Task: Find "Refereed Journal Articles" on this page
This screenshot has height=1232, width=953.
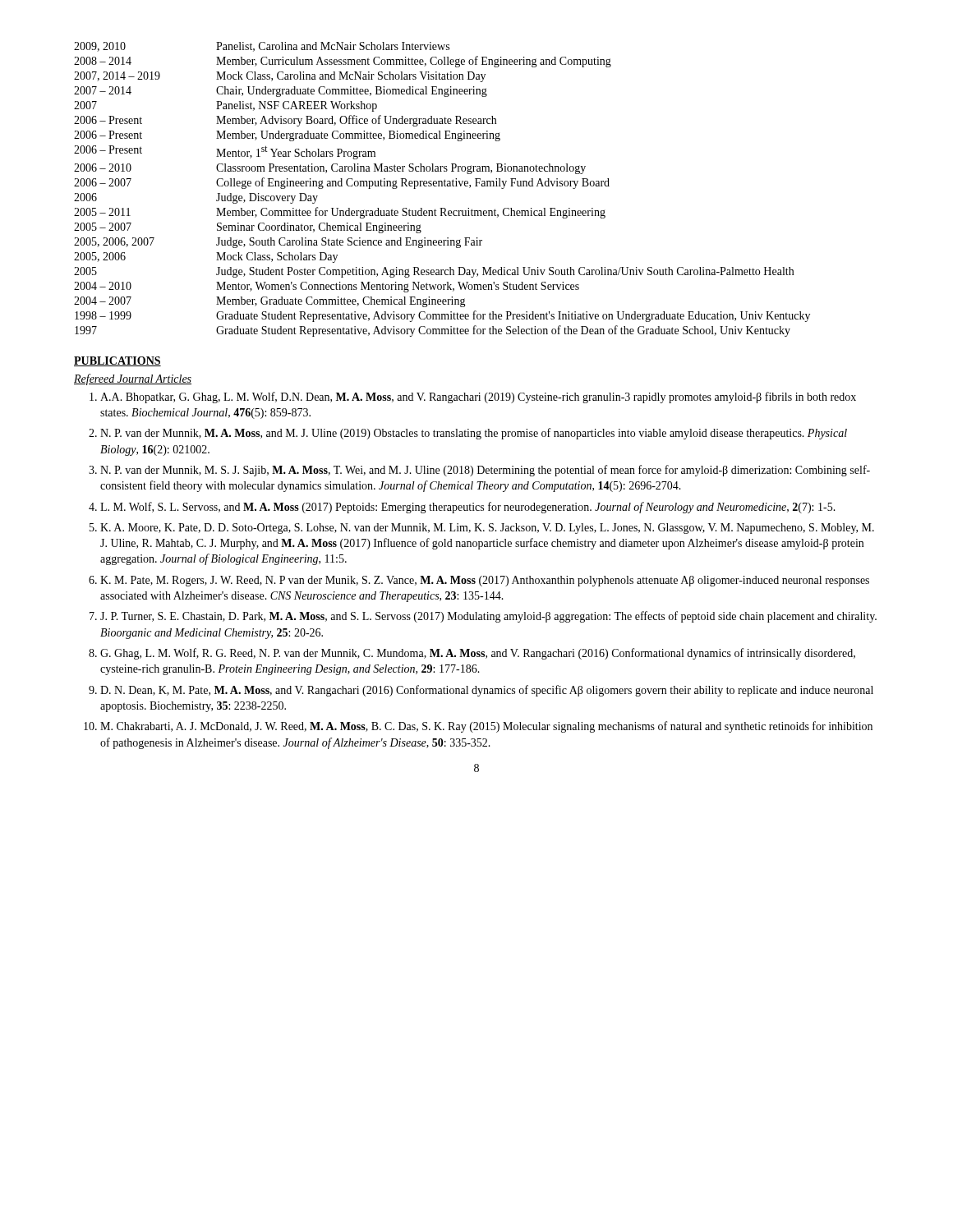Action: click(x=133, y=379)
